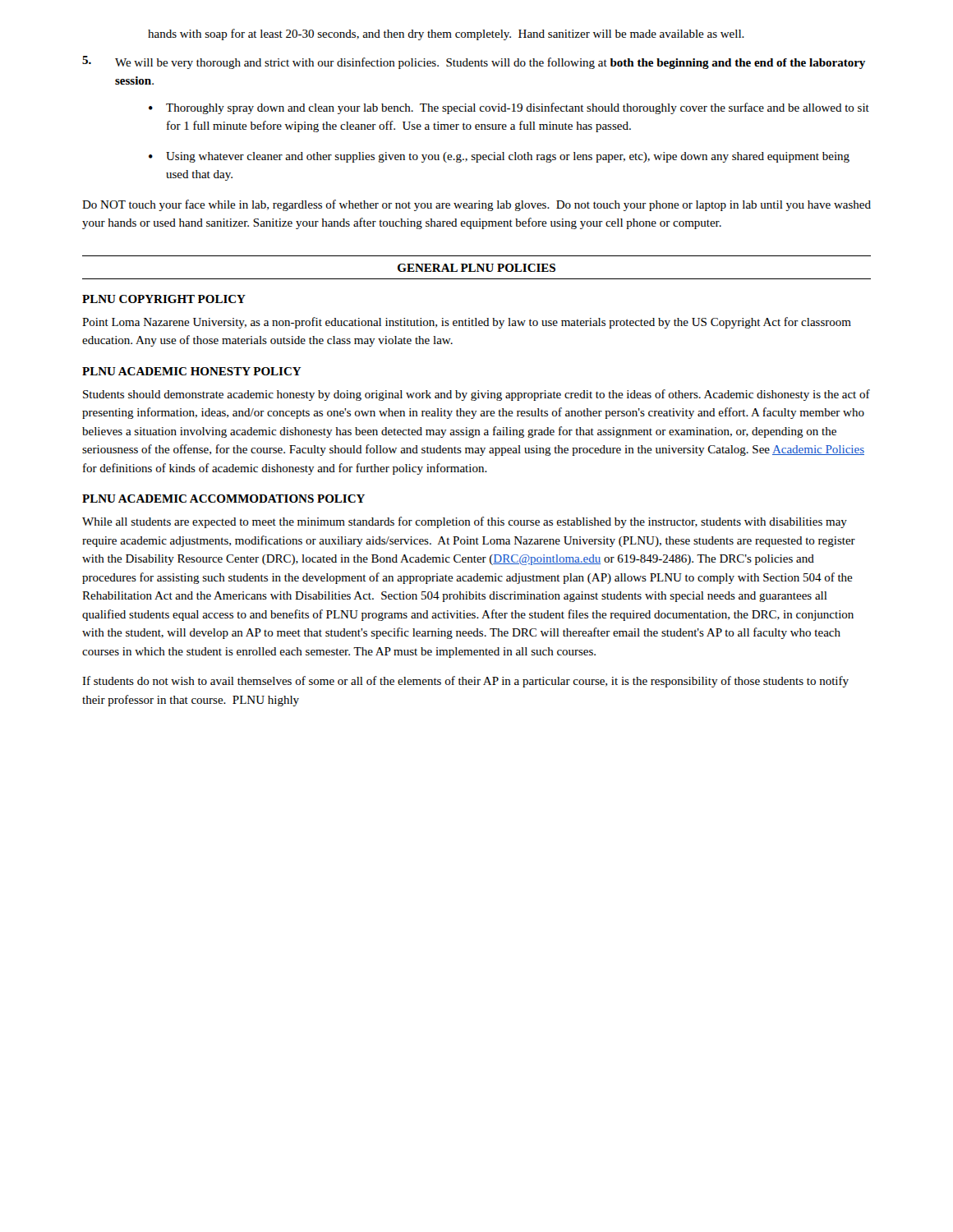Select the list item with the text "hands with soap for at least 20-30"
Viewport: 953px width, 1232px height.
tap(446, 34)
